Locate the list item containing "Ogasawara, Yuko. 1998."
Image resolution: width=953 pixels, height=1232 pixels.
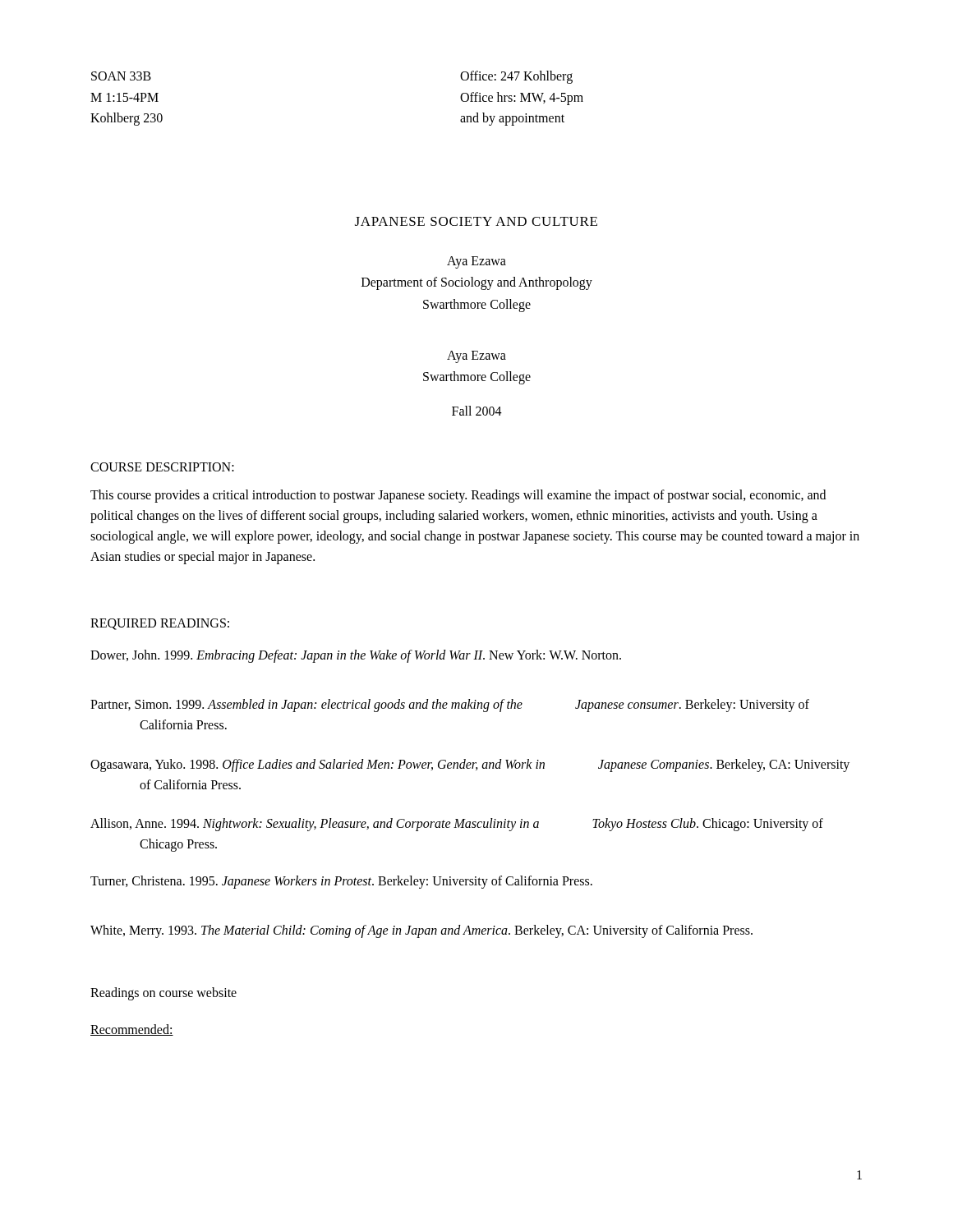[470, 775]
